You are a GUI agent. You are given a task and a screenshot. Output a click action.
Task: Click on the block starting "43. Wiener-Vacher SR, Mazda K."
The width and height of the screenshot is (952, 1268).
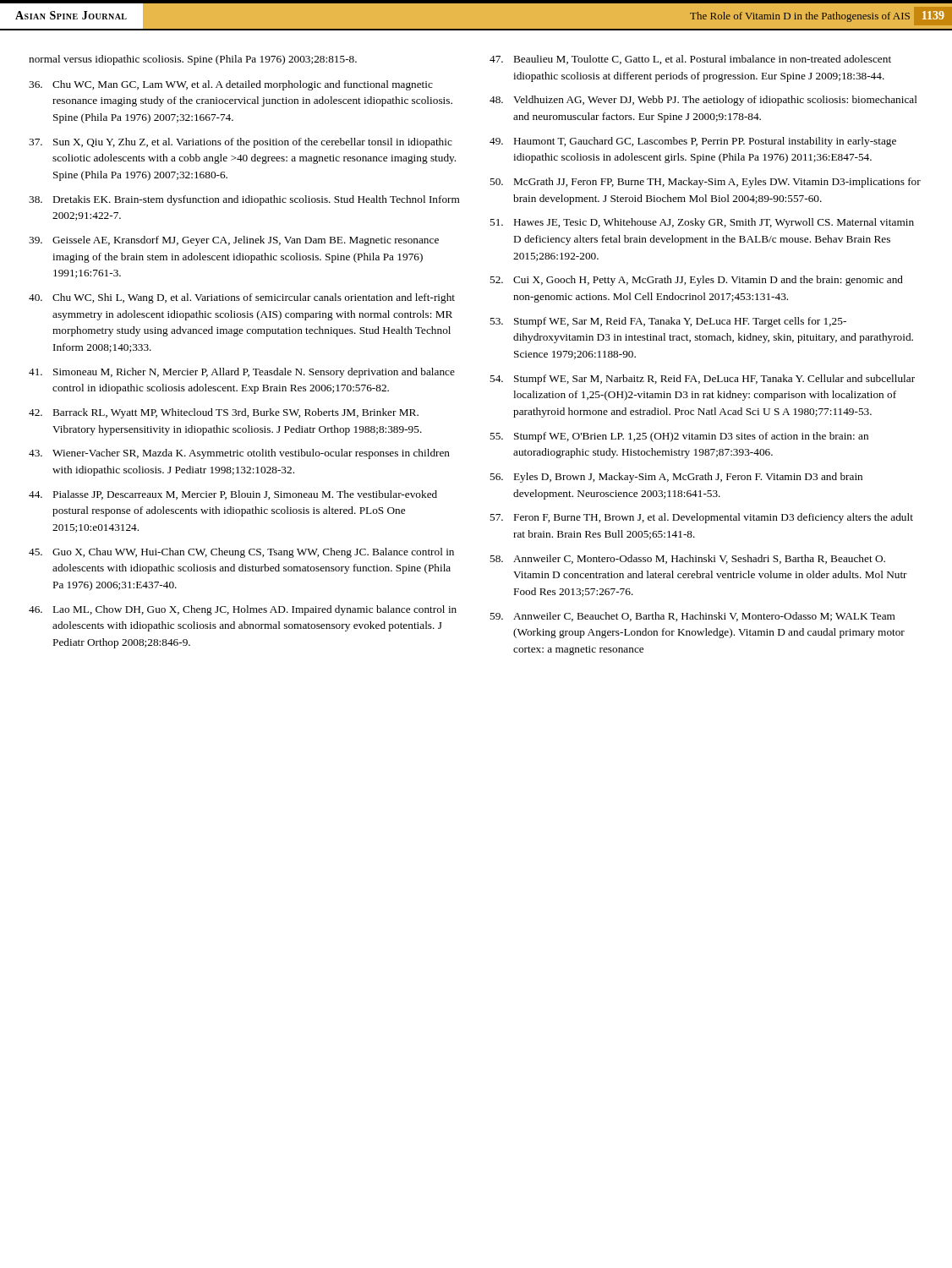point(246,462)
